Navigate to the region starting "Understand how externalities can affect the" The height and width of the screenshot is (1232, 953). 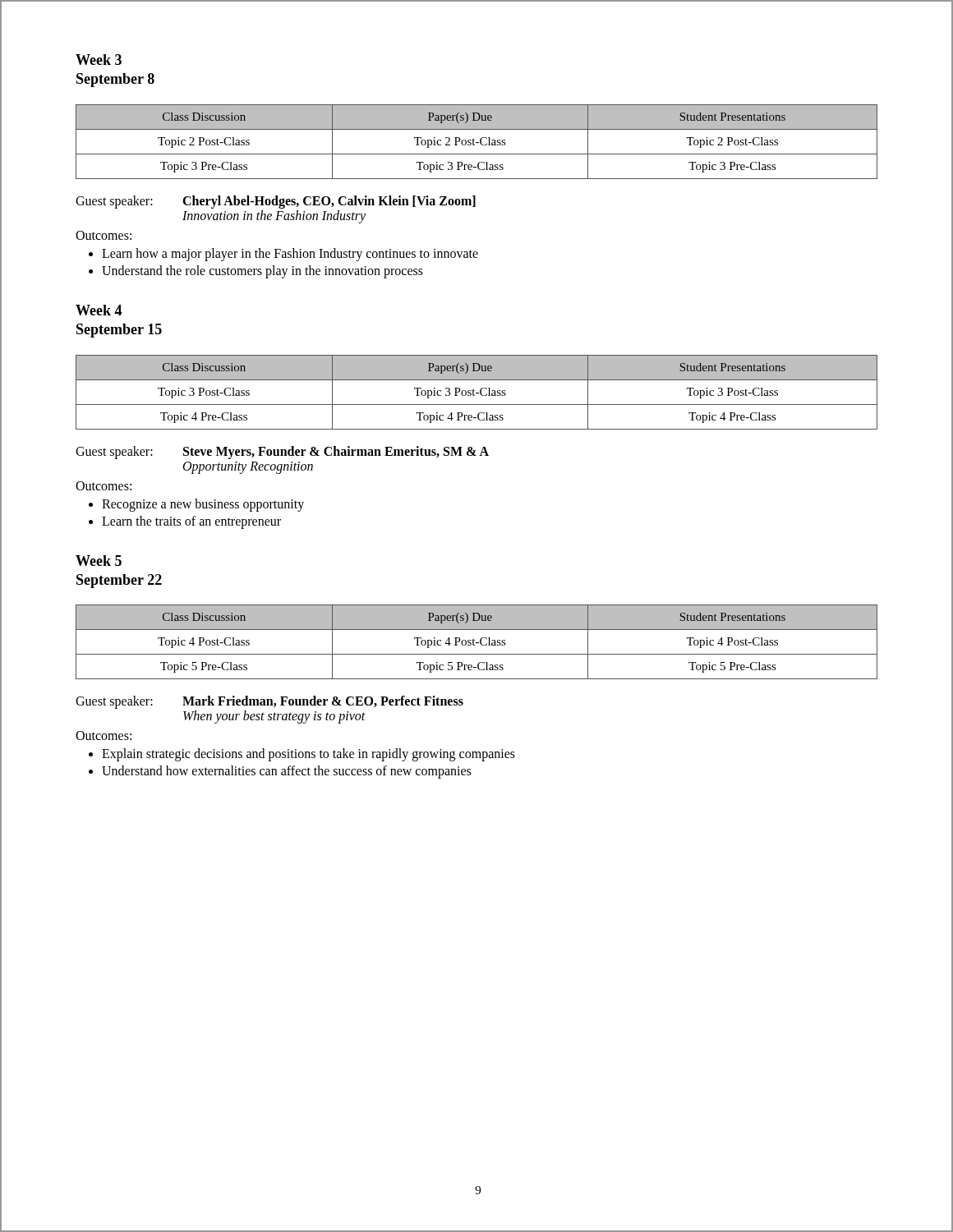[x=287, y=771]
